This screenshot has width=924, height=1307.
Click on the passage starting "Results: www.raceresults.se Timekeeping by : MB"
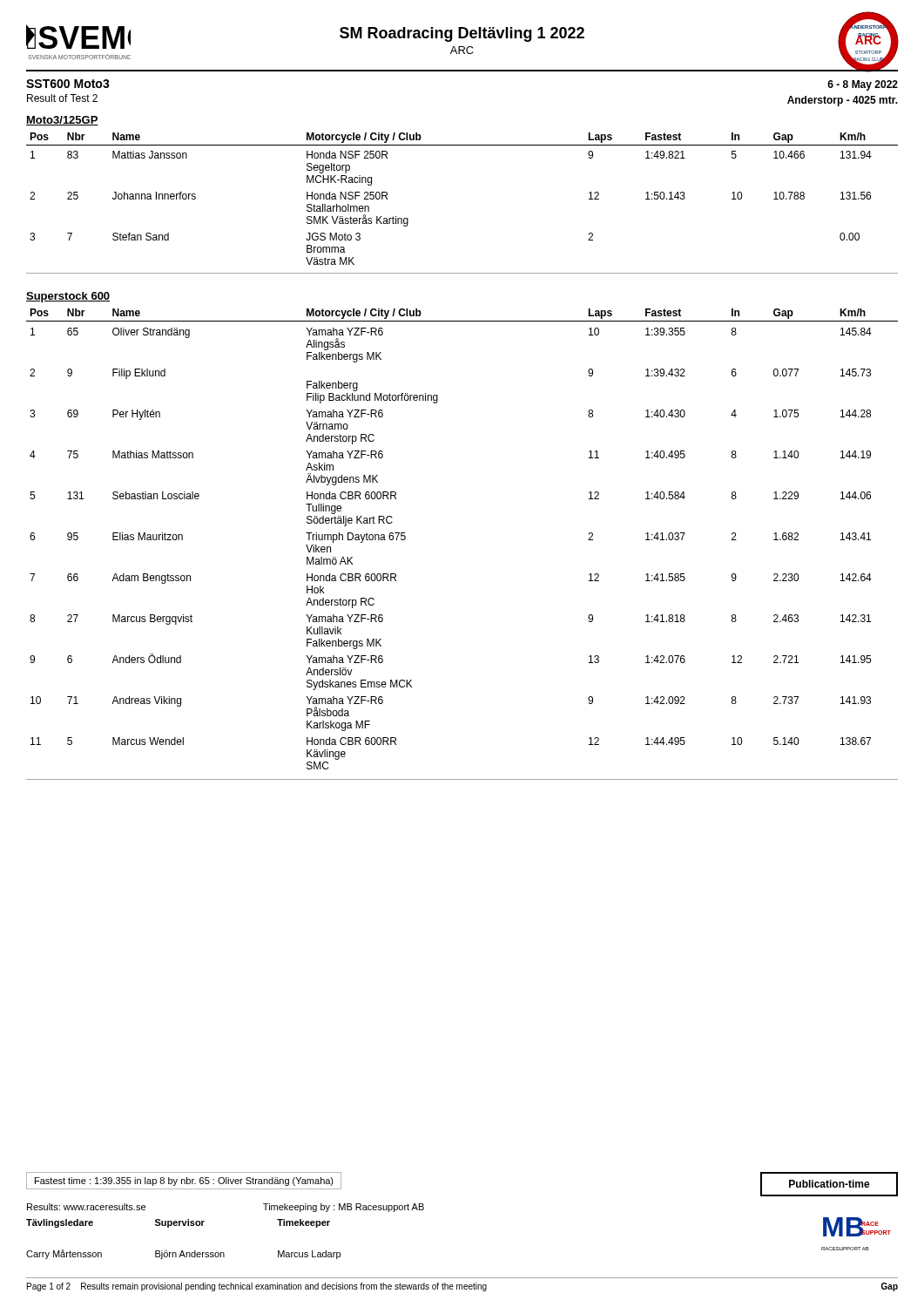tap(95, 1207)
